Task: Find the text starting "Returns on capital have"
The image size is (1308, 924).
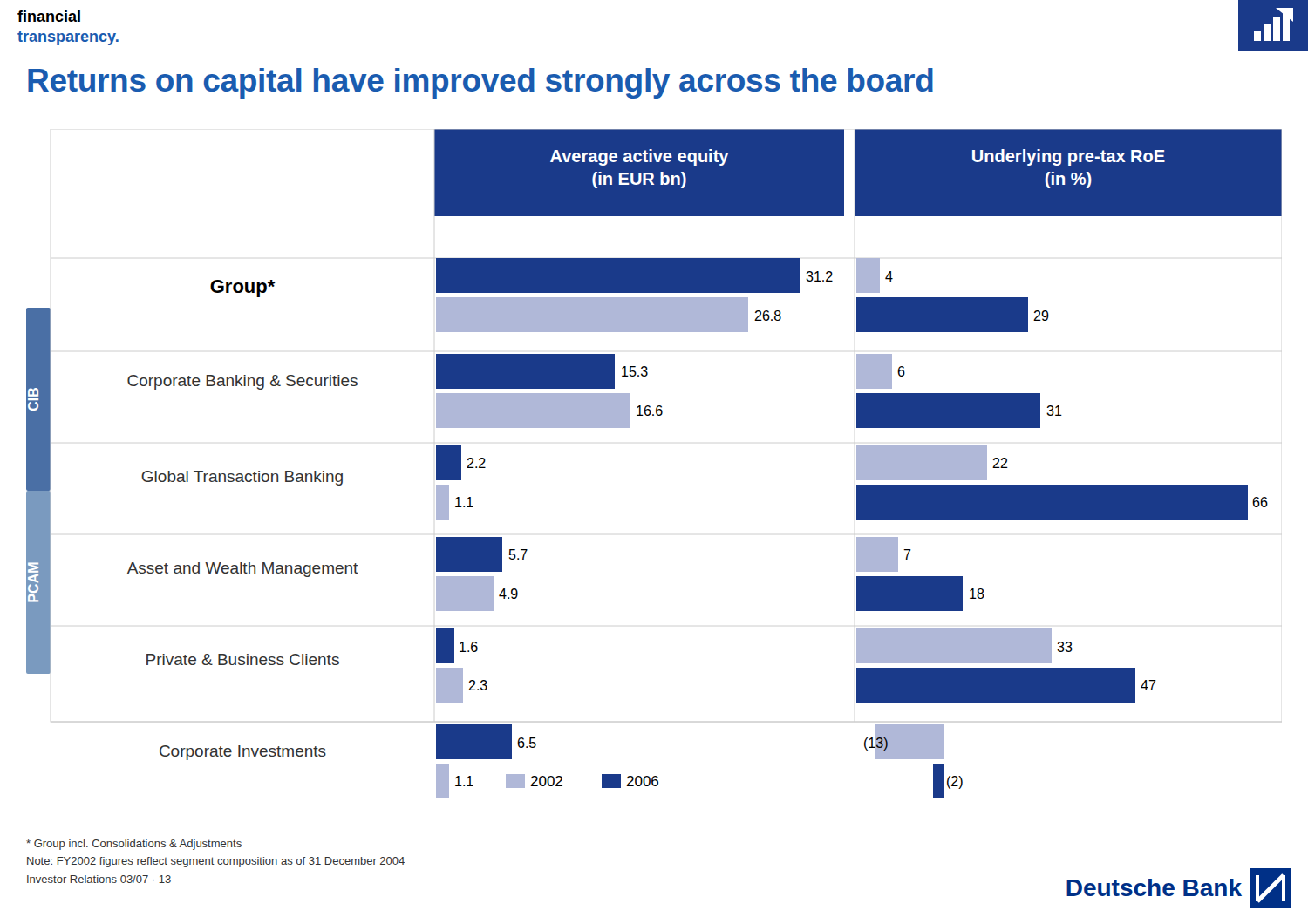Action: [x=480, y=81]
